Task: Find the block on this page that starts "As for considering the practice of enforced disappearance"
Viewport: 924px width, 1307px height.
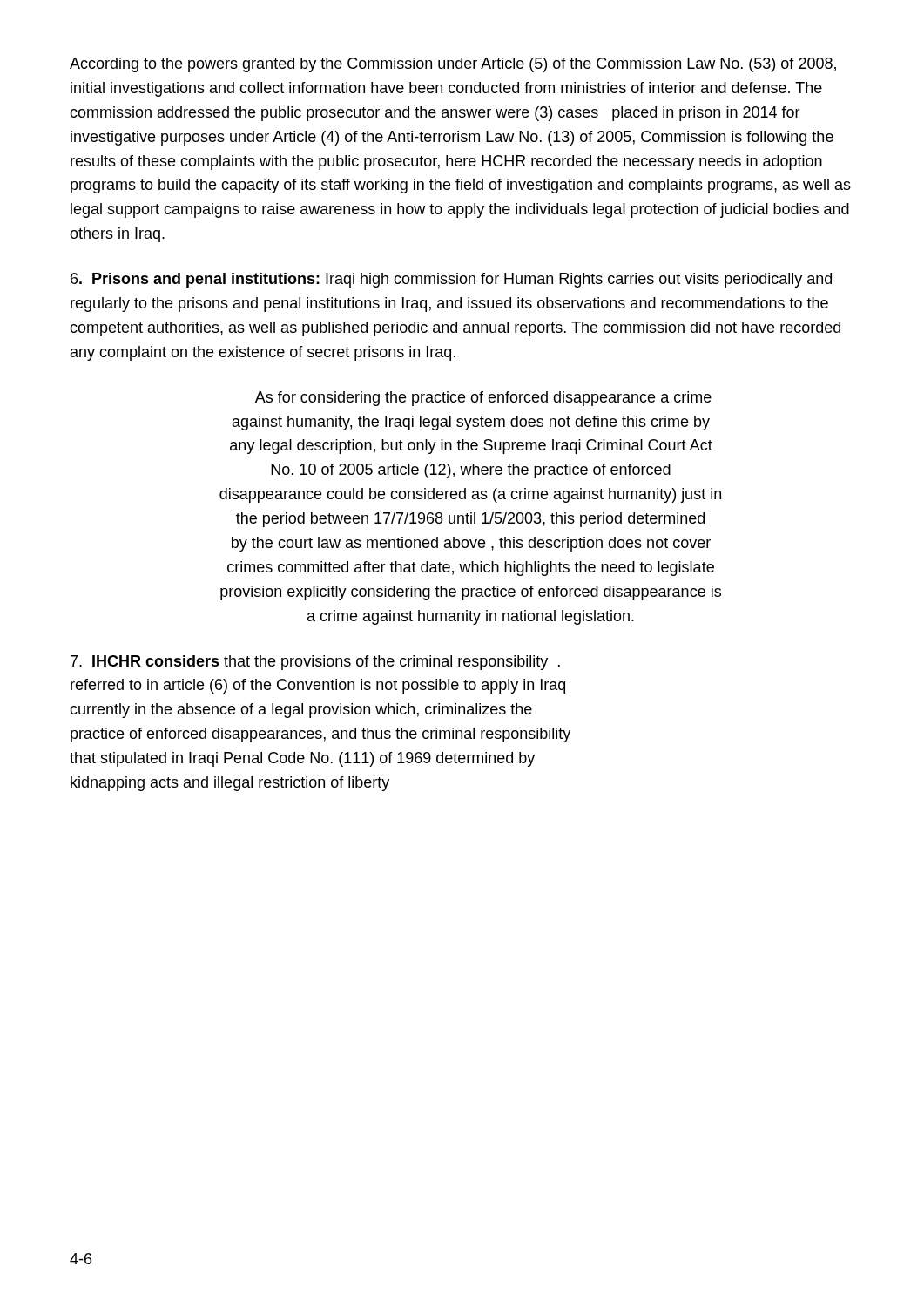Action: coord(471,506)
